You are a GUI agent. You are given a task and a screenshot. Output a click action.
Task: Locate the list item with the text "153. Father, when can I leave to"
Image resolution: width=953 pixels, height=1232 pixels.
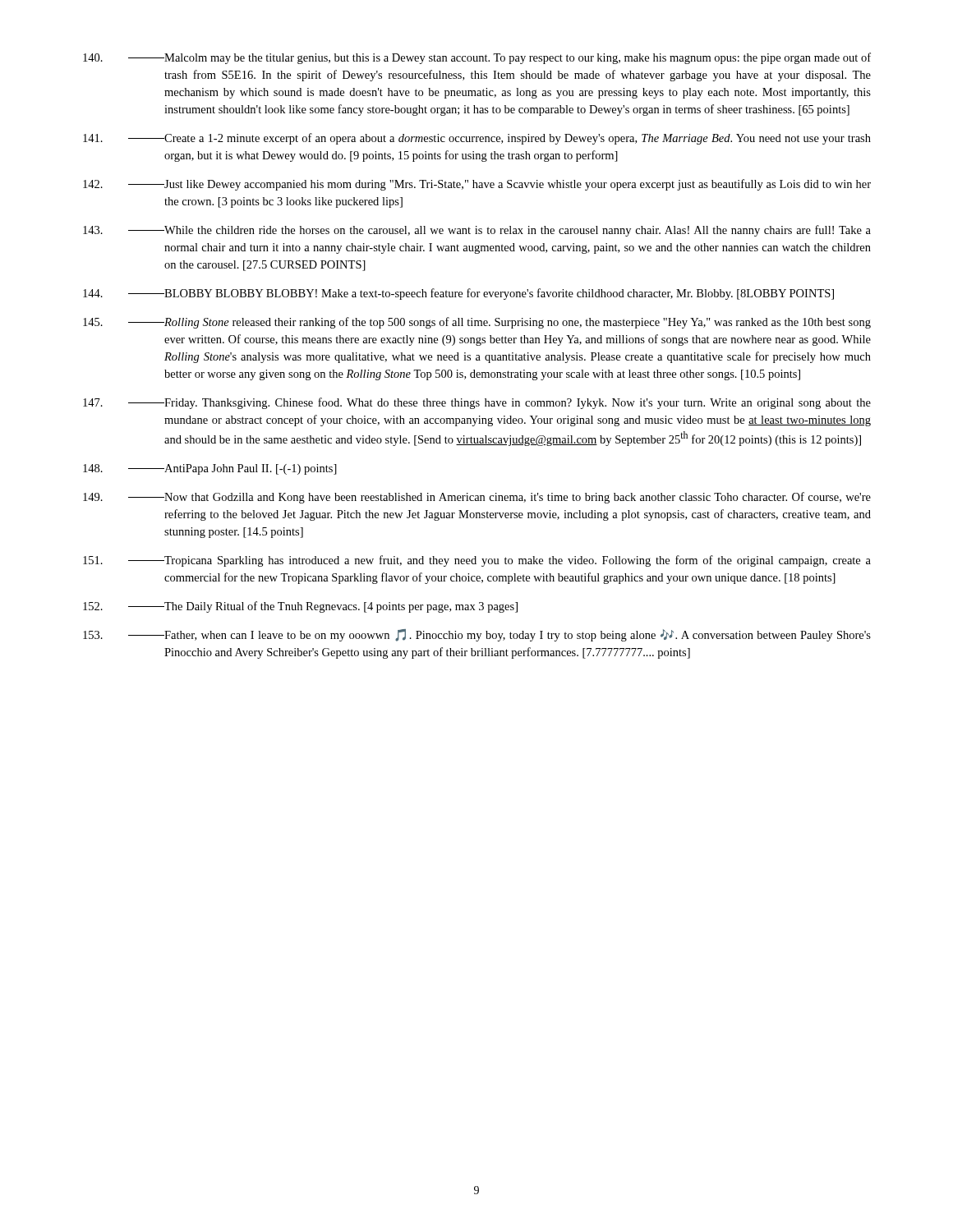[x=476, y=644]
